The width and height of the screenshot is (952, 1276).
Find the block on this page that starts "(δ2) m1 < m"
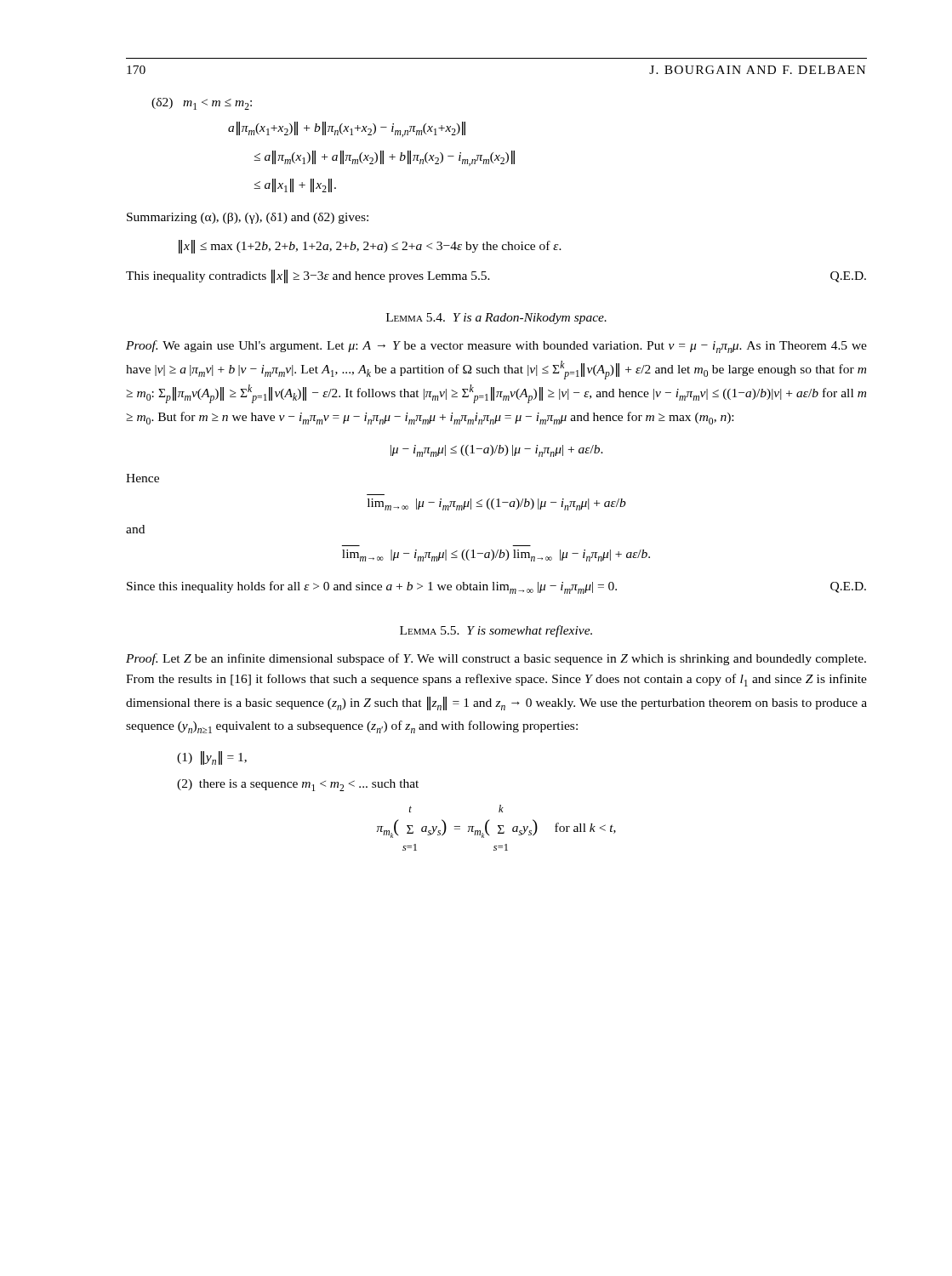[x=202, y=103]
